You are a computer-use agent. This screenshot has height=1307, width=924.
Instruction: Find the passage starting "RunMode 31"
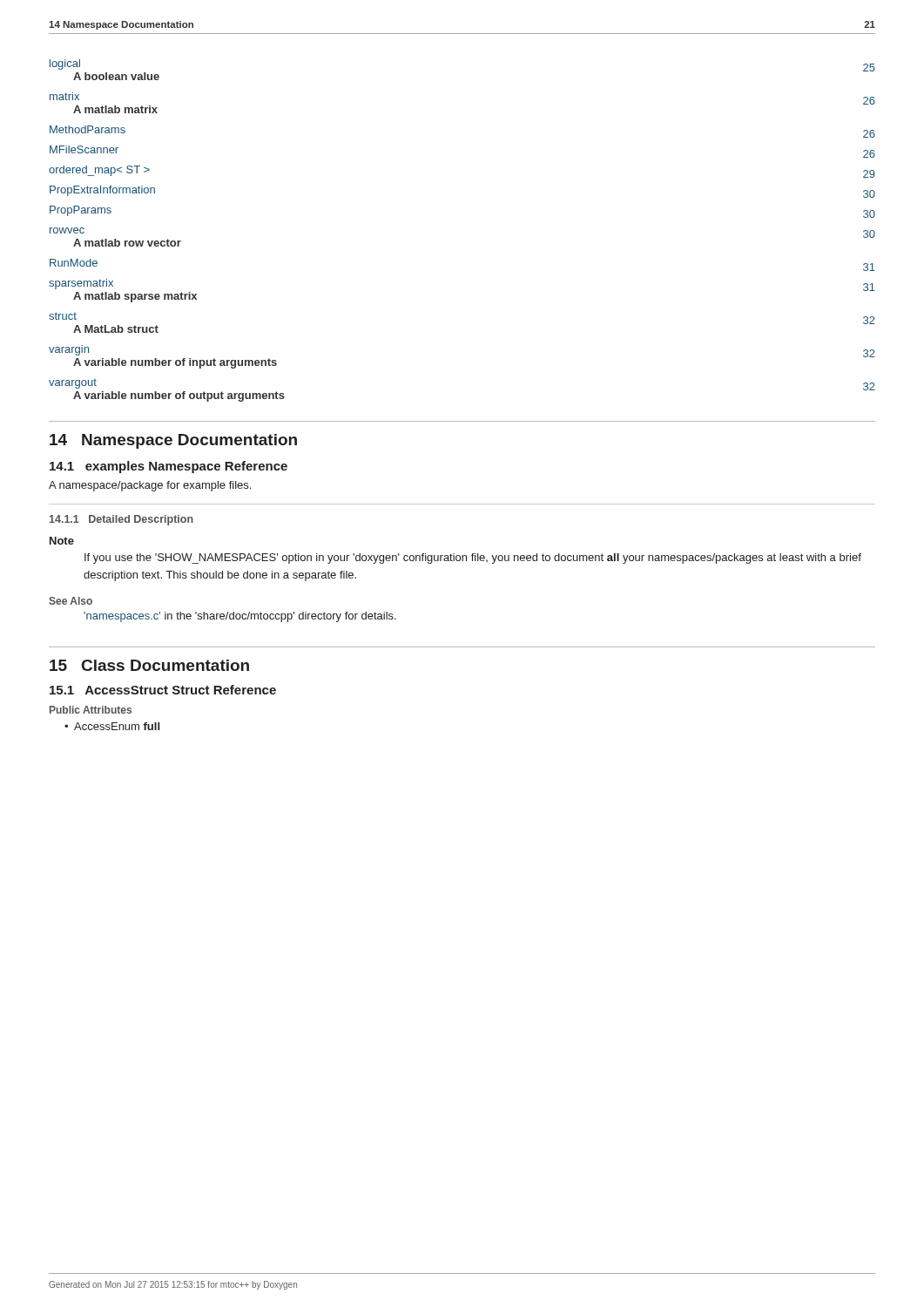[74, 264]
